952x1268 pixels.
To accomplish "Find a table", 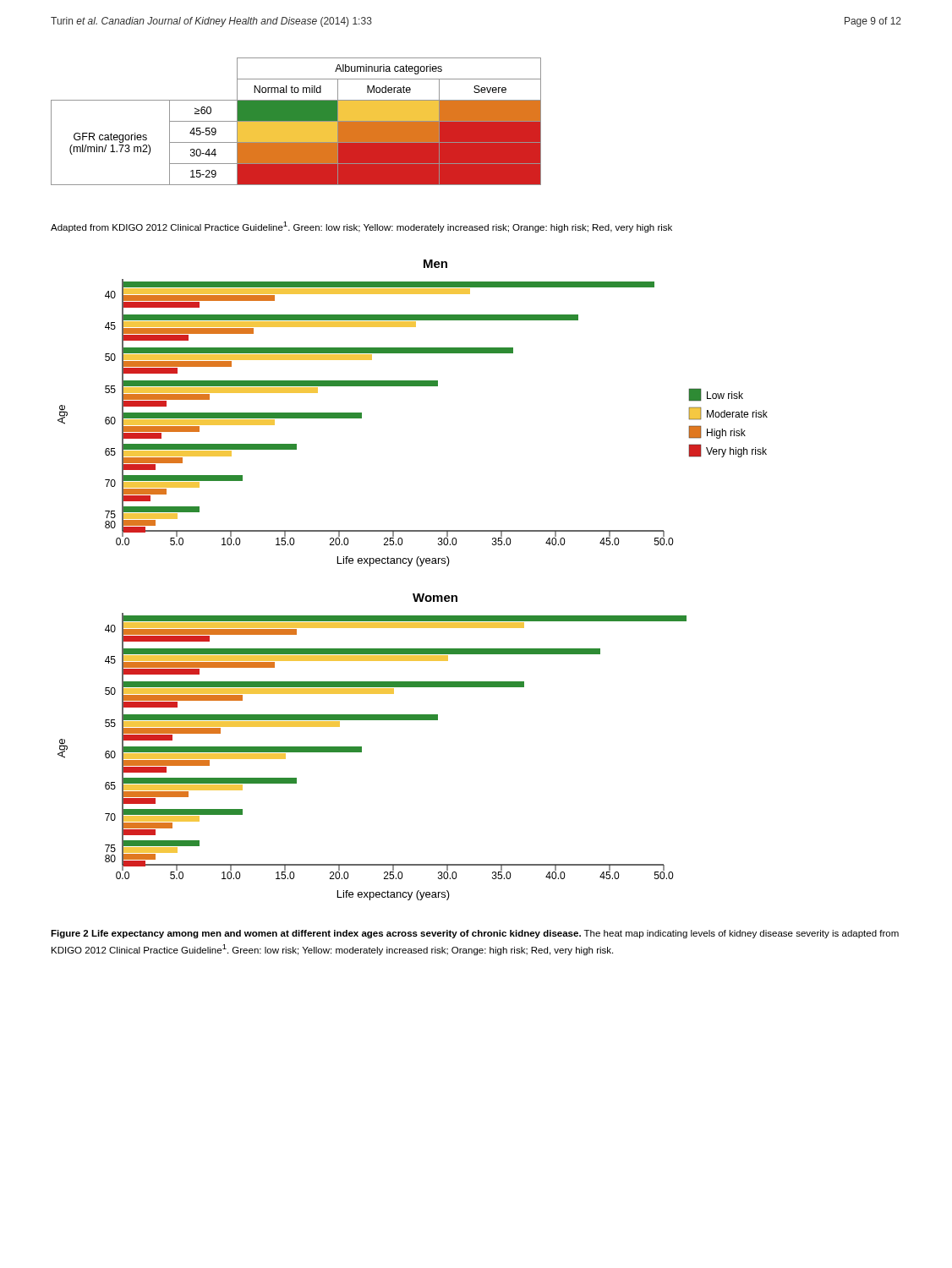I will tap(326, 121).
